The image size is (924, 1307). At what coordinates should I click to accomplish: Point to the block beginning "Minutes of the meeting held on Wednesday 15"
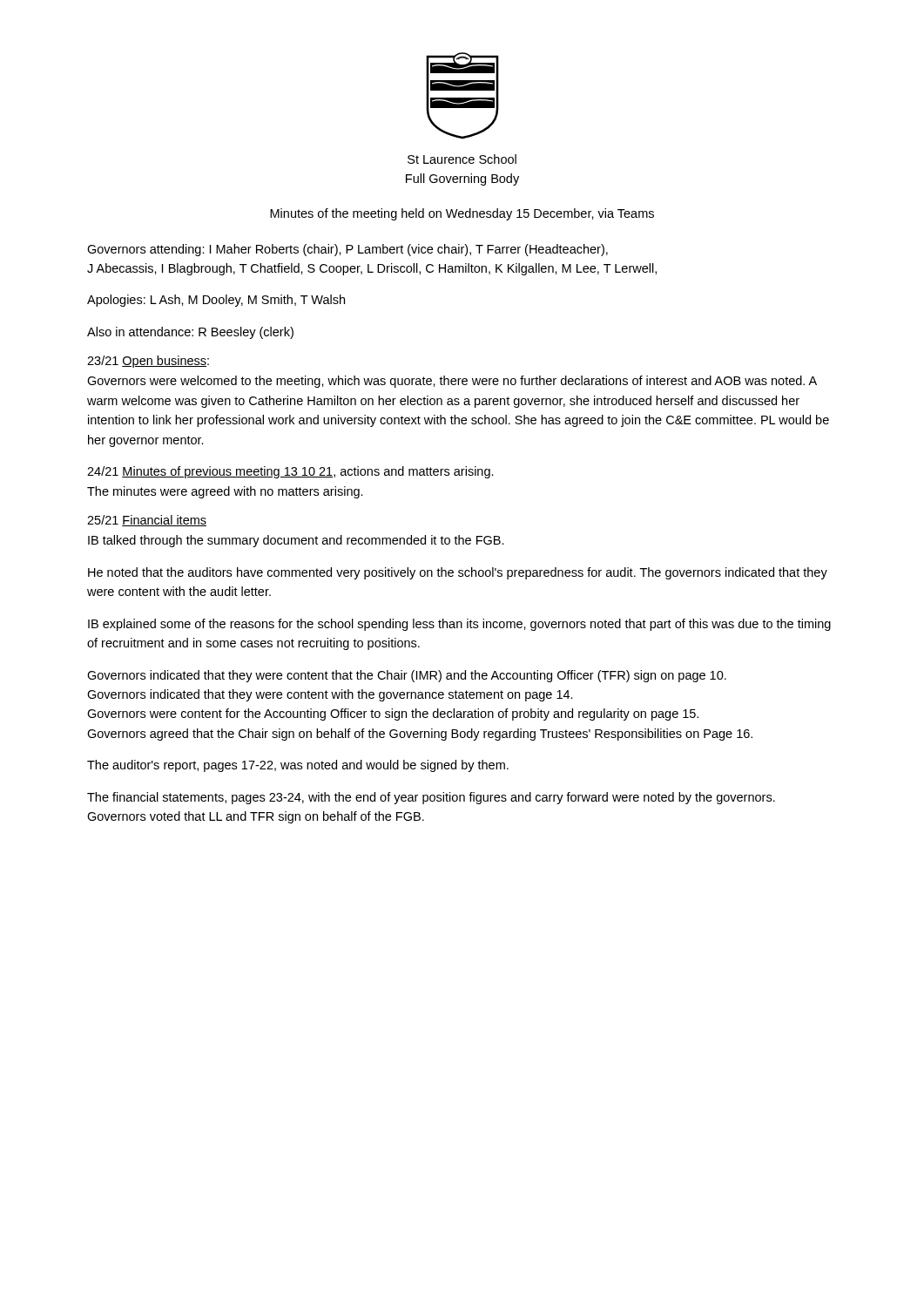coord(462,213)
